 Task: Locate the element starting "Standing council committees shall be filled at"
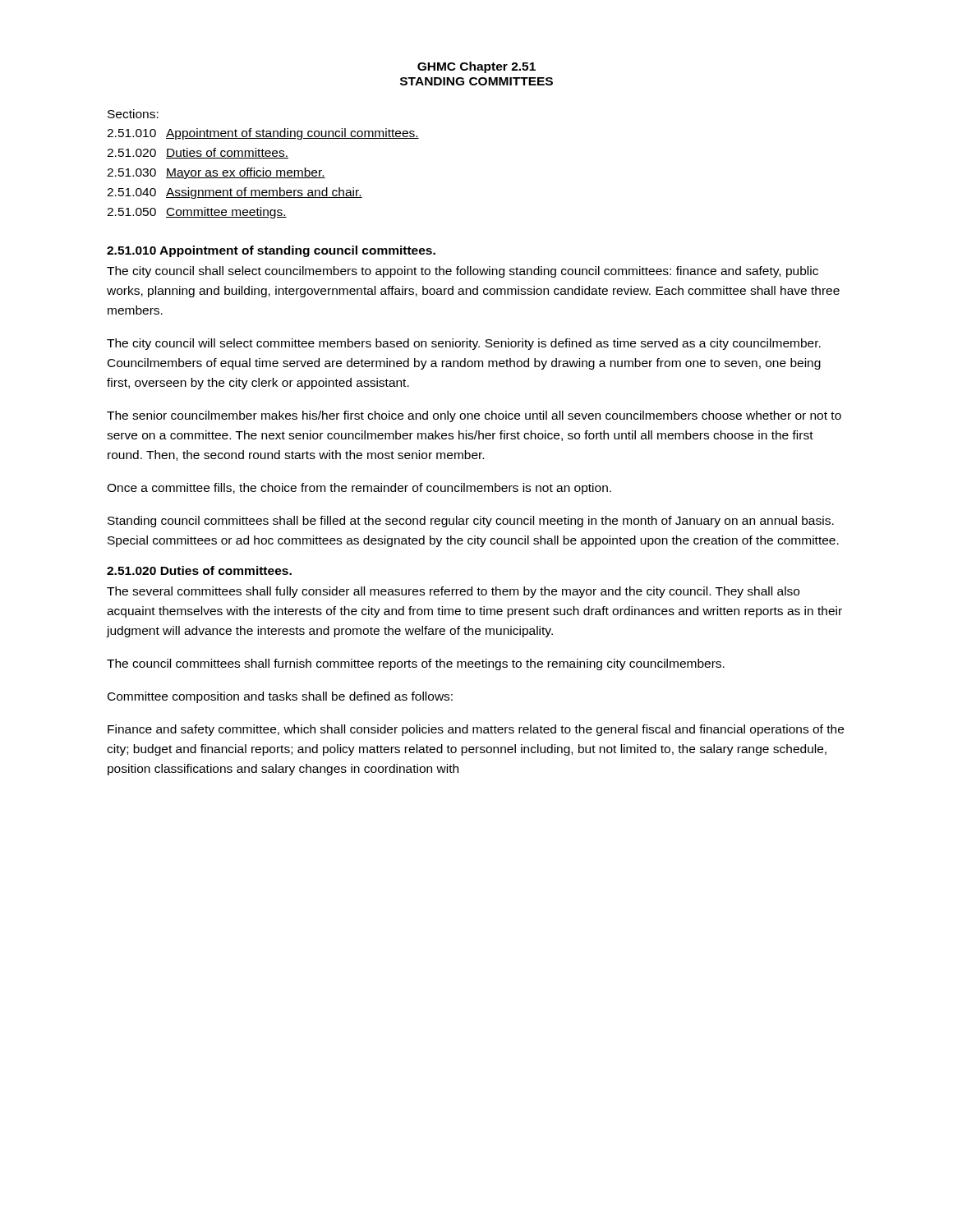point(473,530)
